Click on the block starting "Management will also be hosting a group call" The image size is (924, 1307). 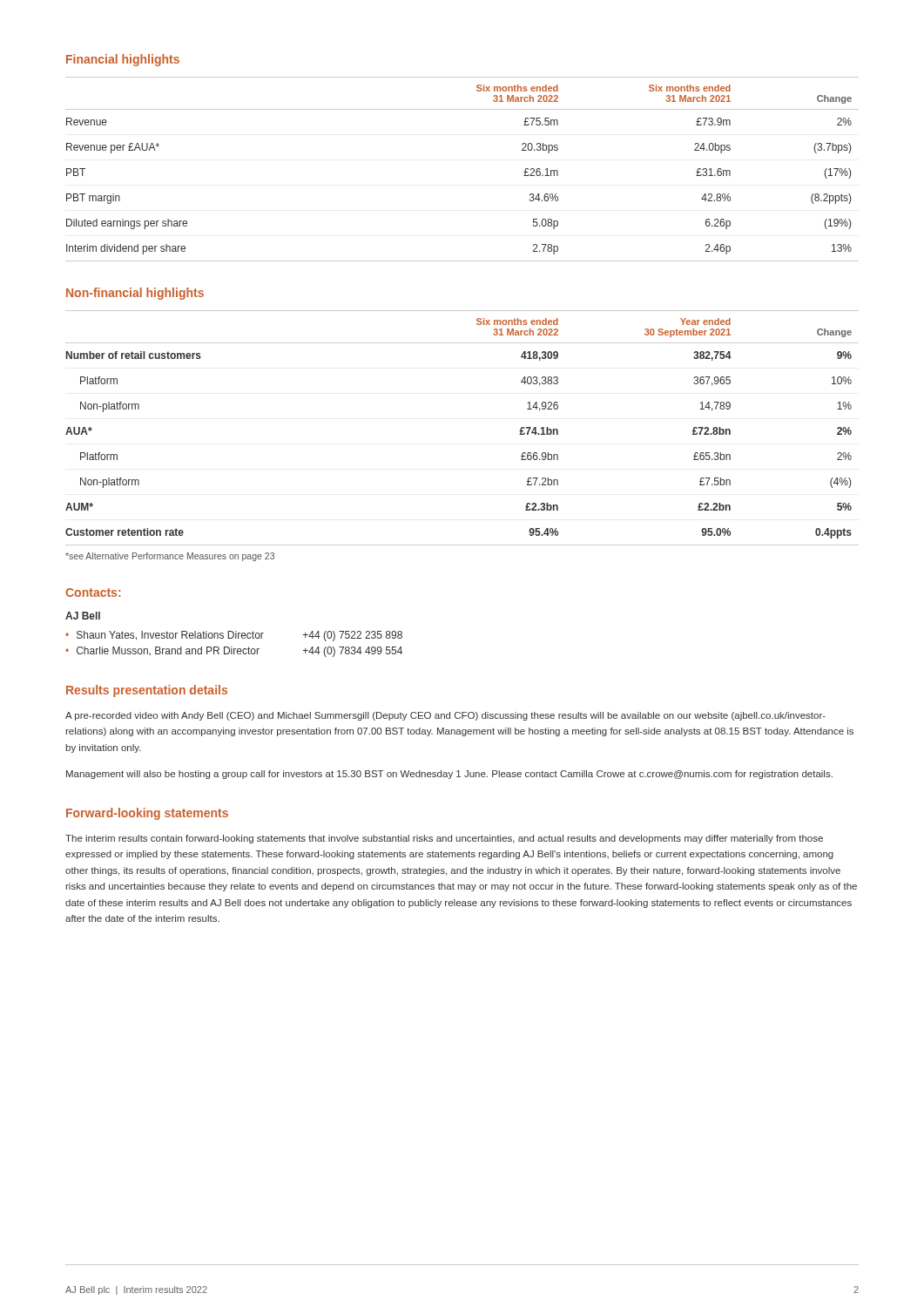[462, 774]
